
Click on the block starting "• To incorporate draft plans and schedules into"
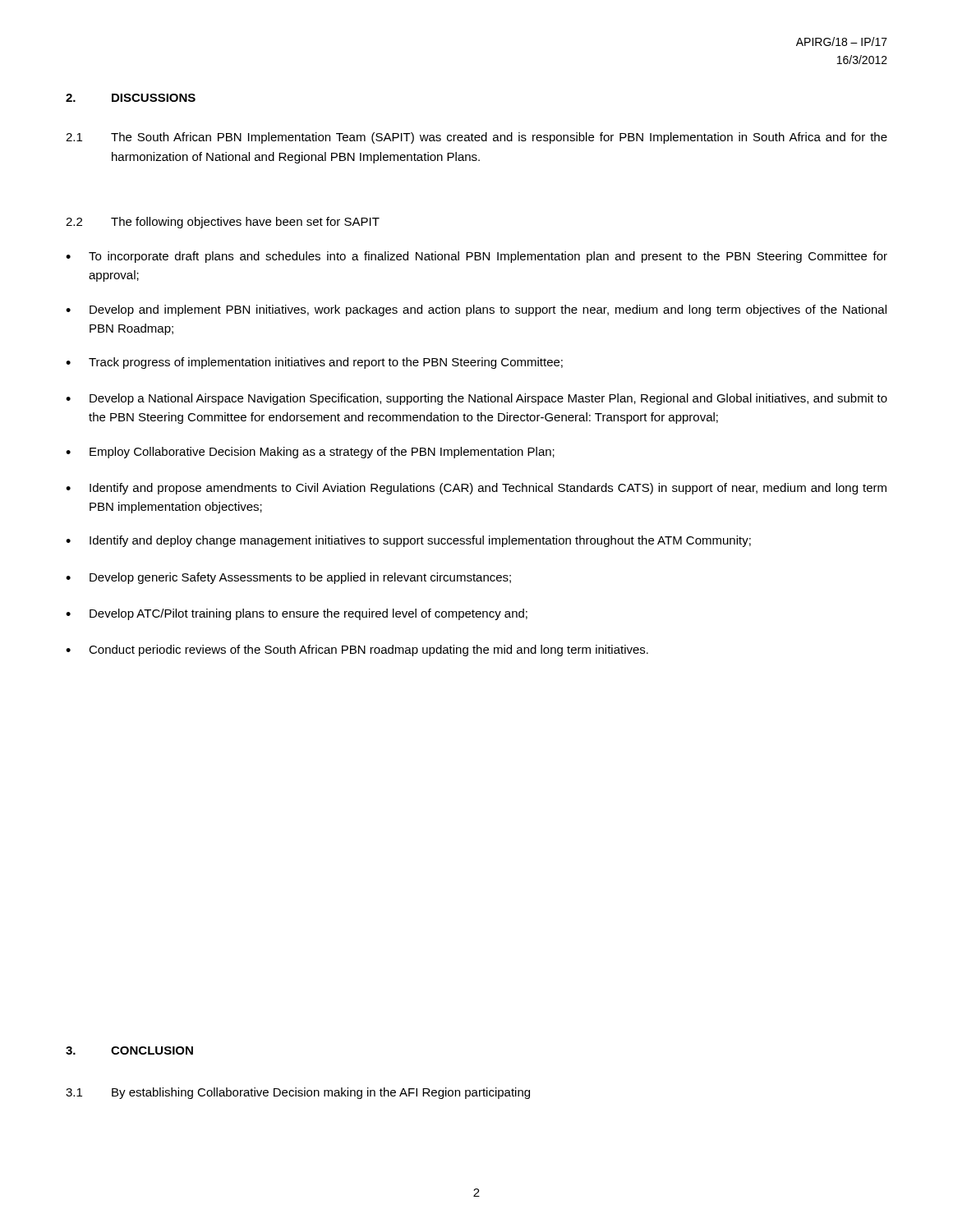[x=476, y=265]
